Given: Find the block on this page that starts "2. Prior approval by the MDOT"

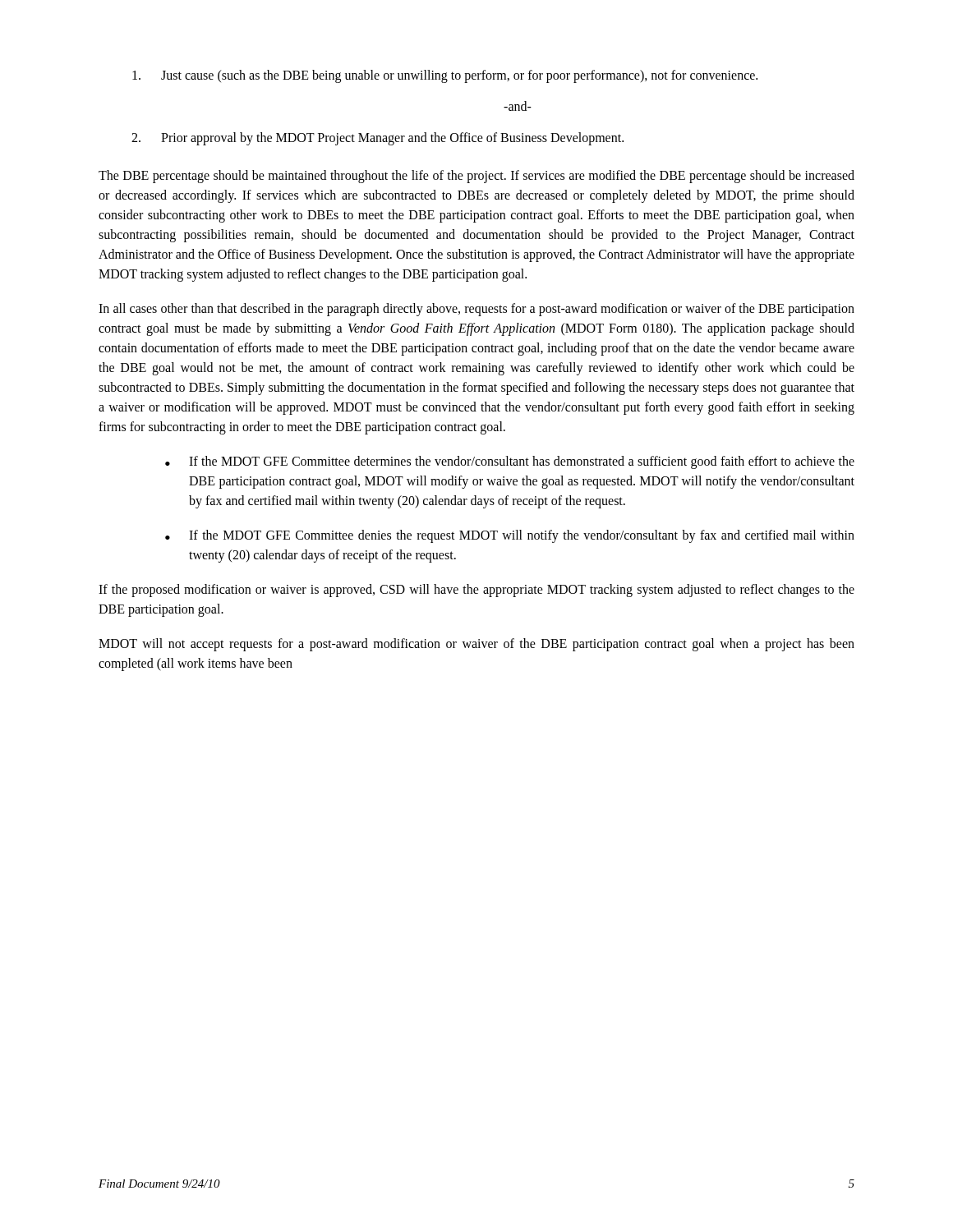Looking at the screenshot, I should point(493,138).
